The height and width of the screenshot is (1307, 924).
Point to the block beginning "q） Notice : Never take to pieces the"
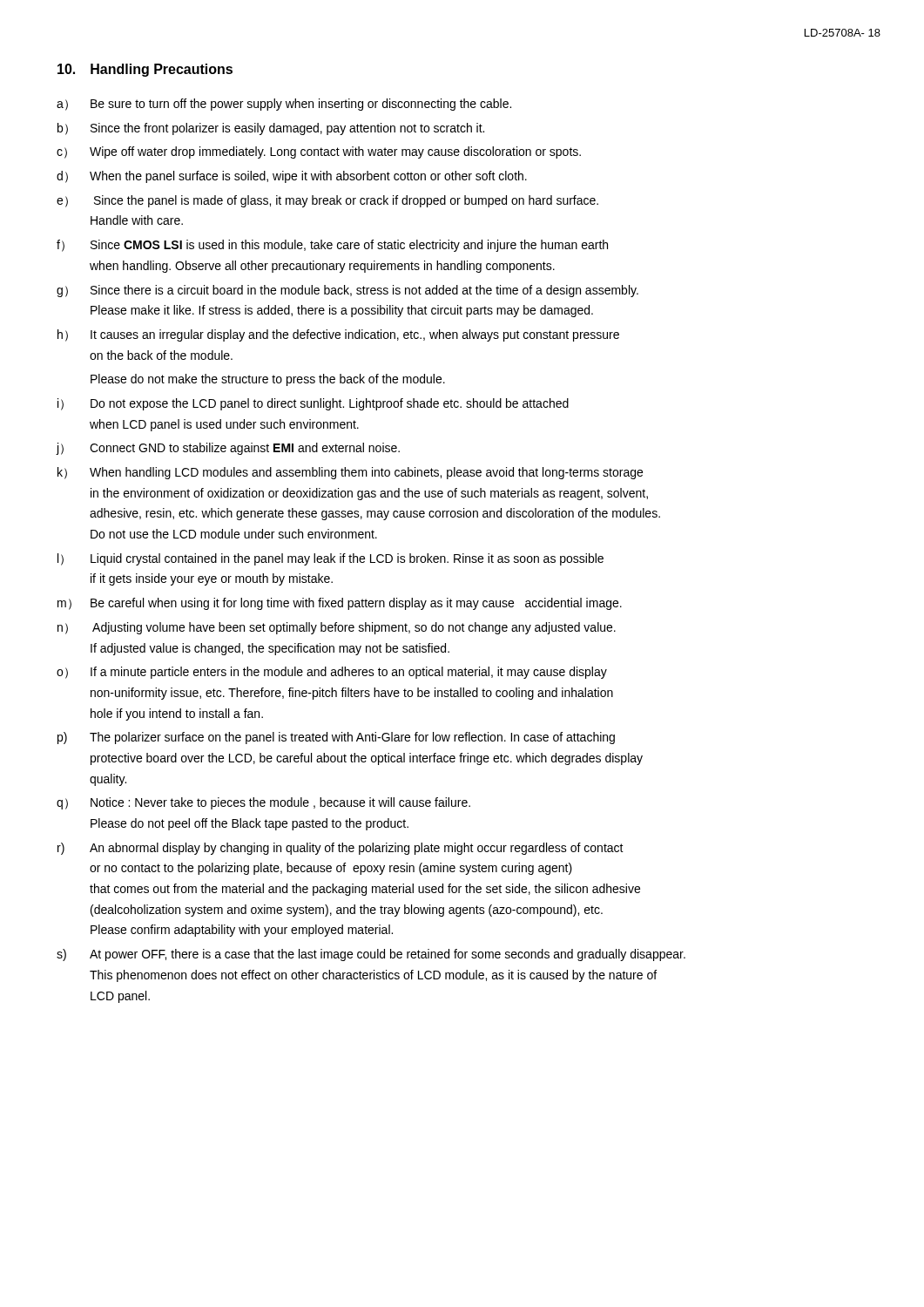point(464,814)
